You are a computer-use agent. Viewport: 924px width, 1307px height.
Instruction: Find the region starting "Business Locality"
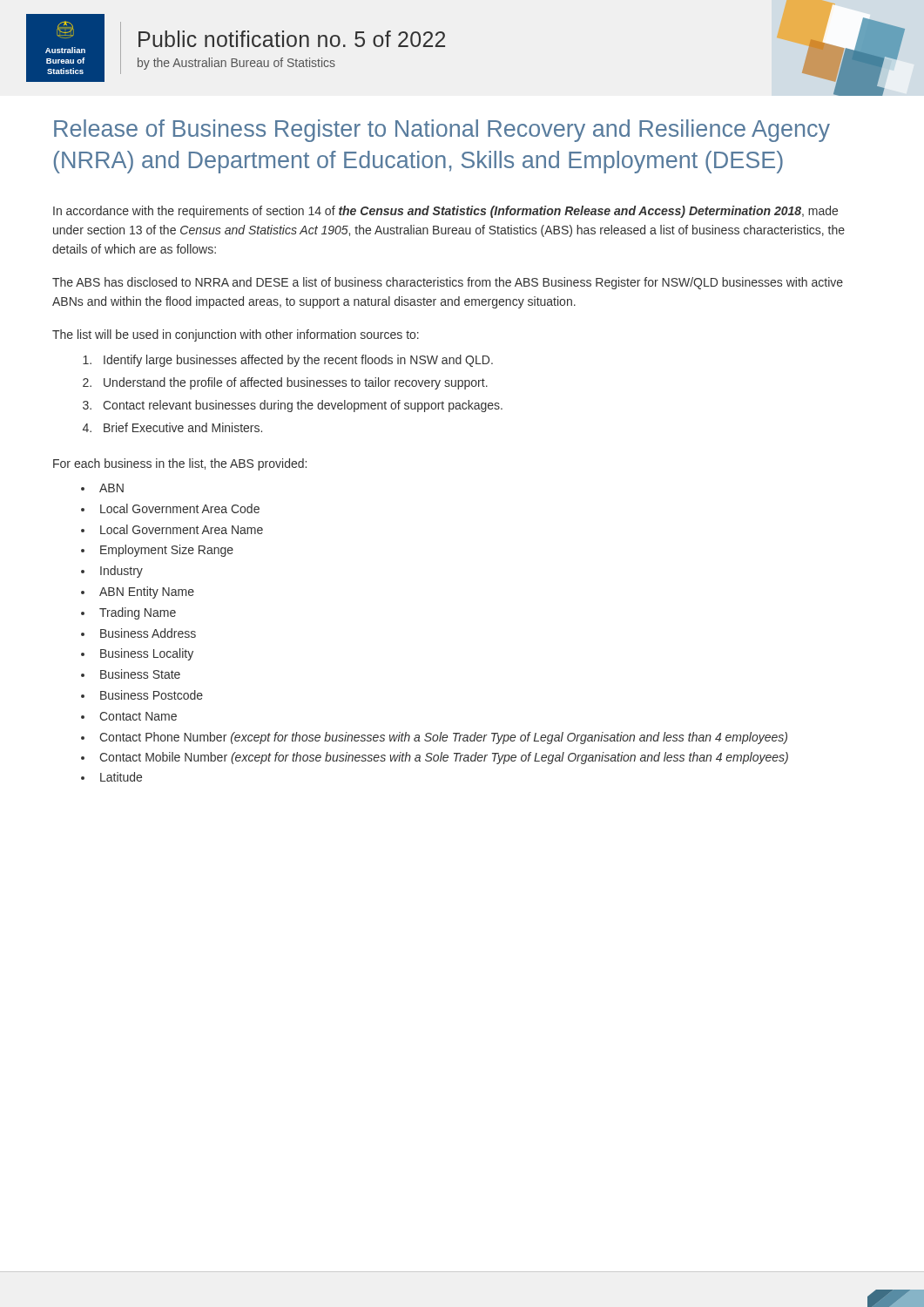pos(146,654)
